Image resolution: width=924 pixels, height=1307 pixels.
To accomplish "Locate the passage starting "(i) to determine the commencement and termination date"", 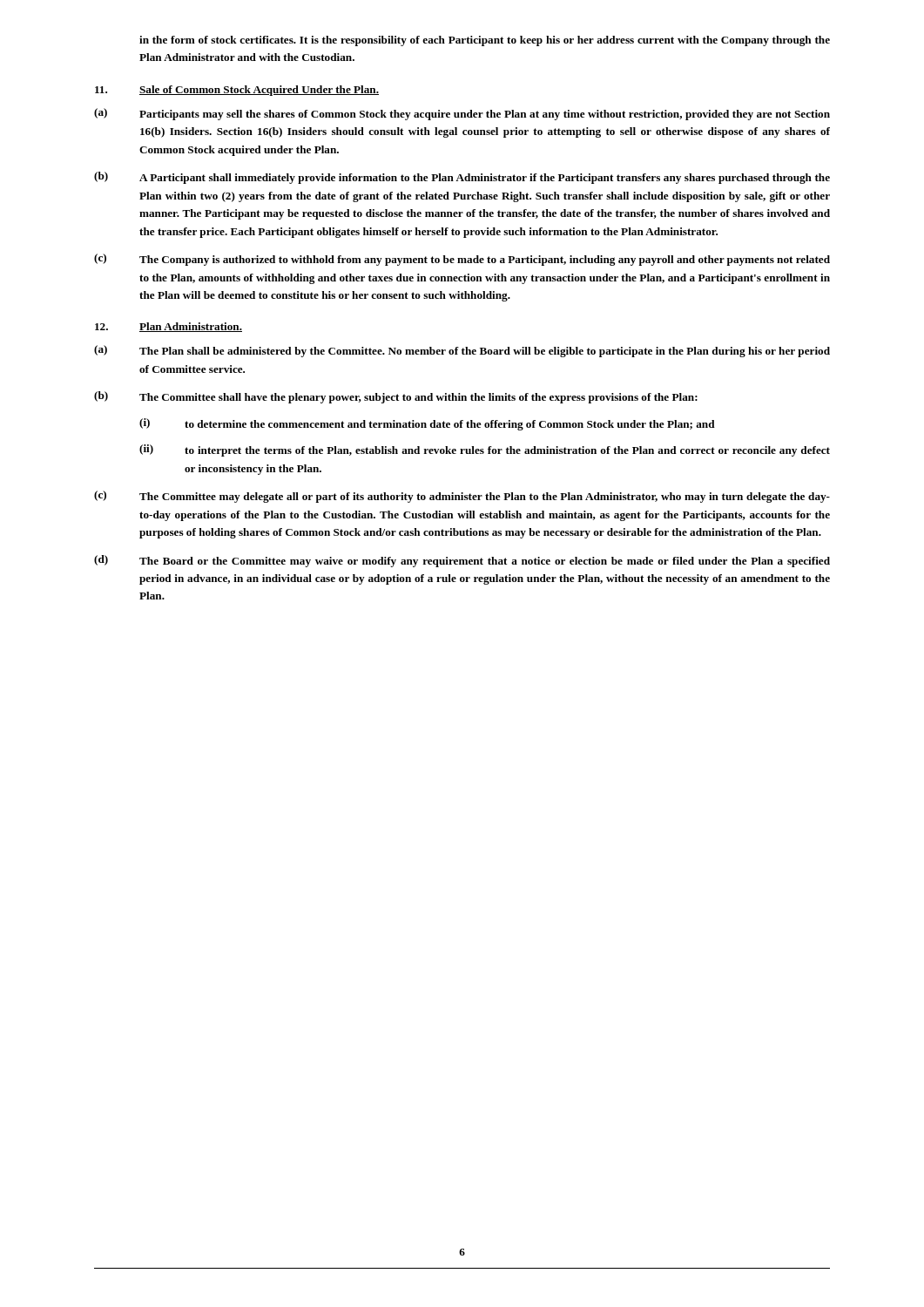I will click(x=485, y=424).
